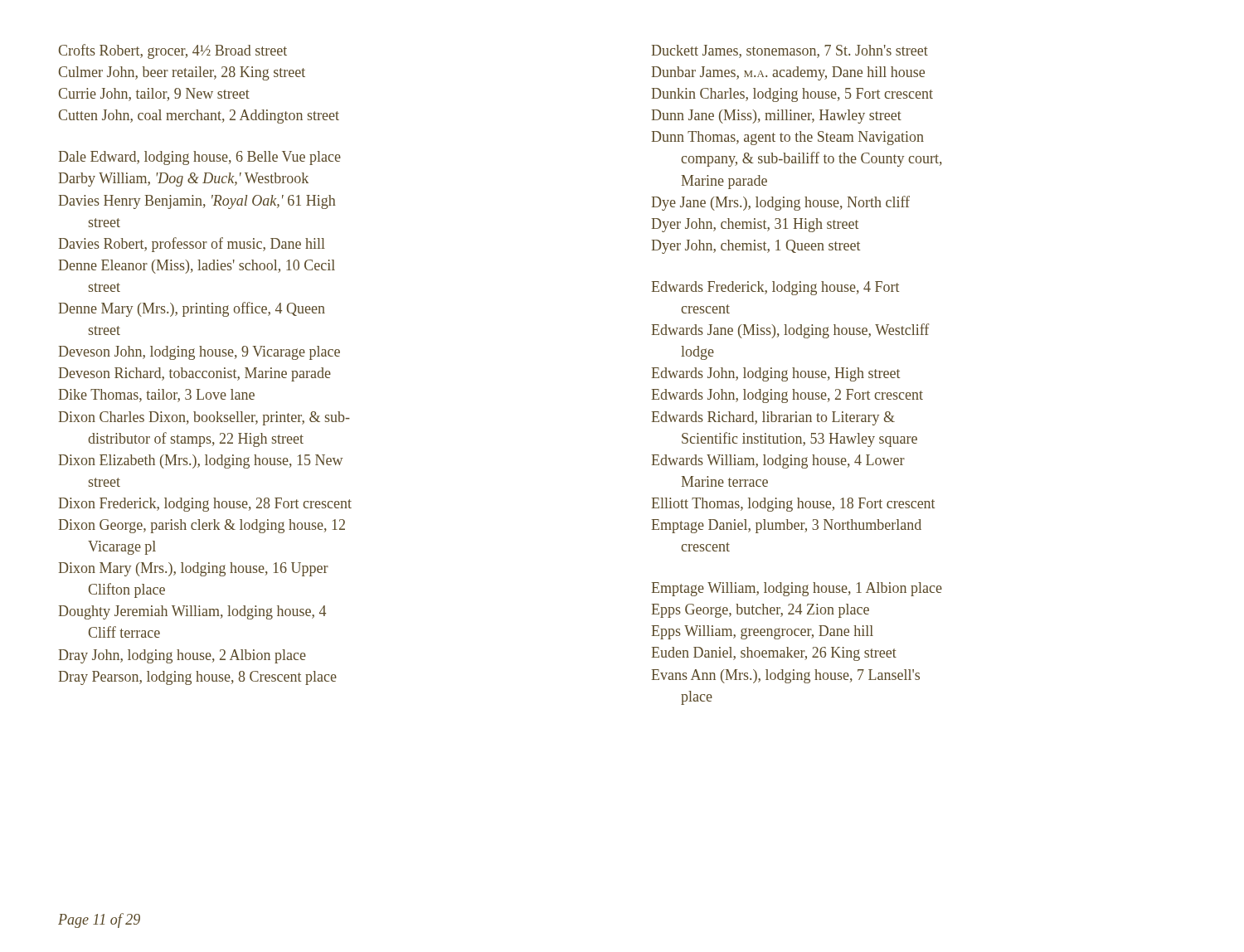This screenshot has height=952, width=1244.
Task: Locate the block of text that opens with "Evans Ann (Mrs.),"
Action: click(x=786, y=685)
